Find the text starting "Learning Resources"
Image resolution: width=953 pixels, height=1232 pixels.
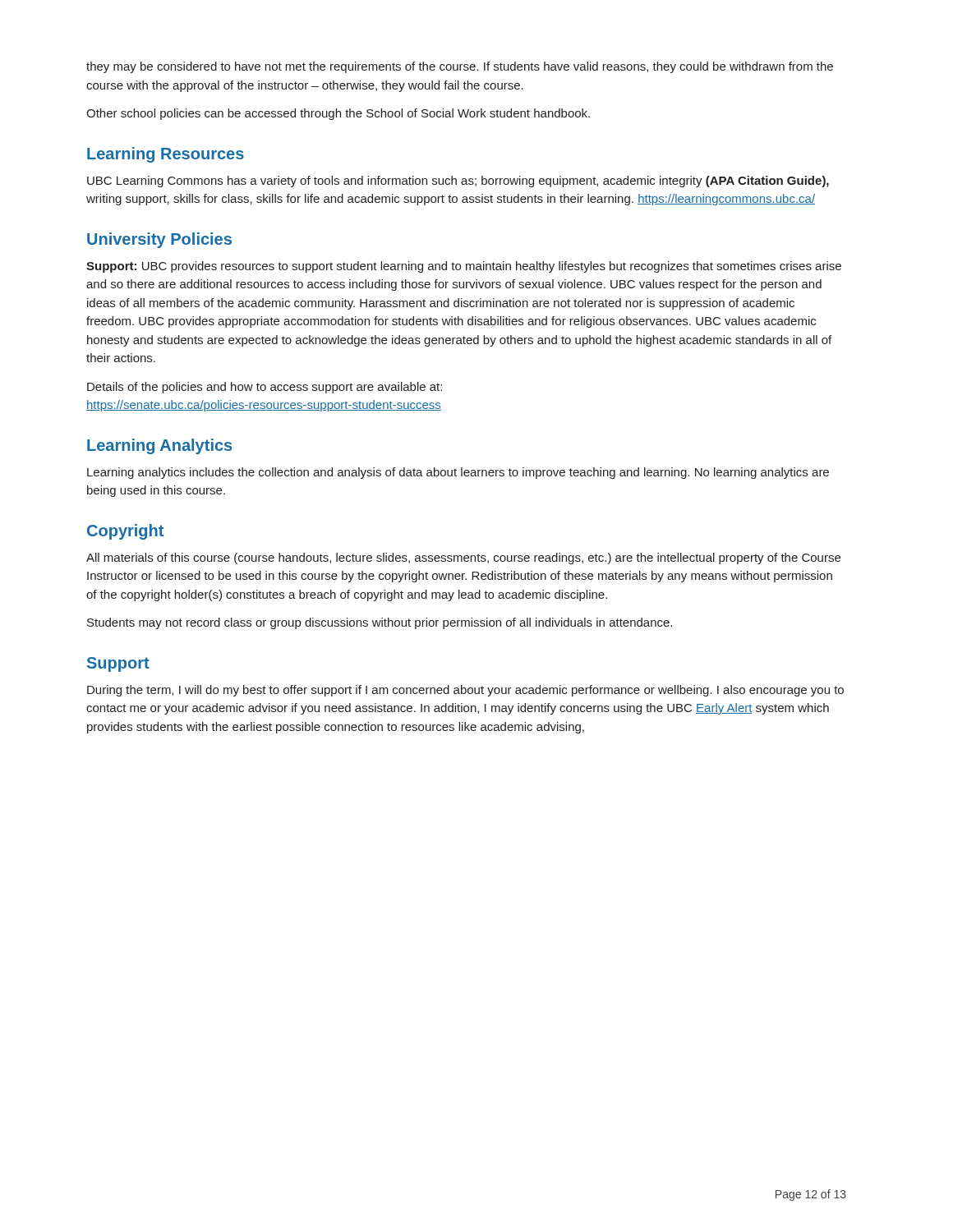(x=165, y=153)
